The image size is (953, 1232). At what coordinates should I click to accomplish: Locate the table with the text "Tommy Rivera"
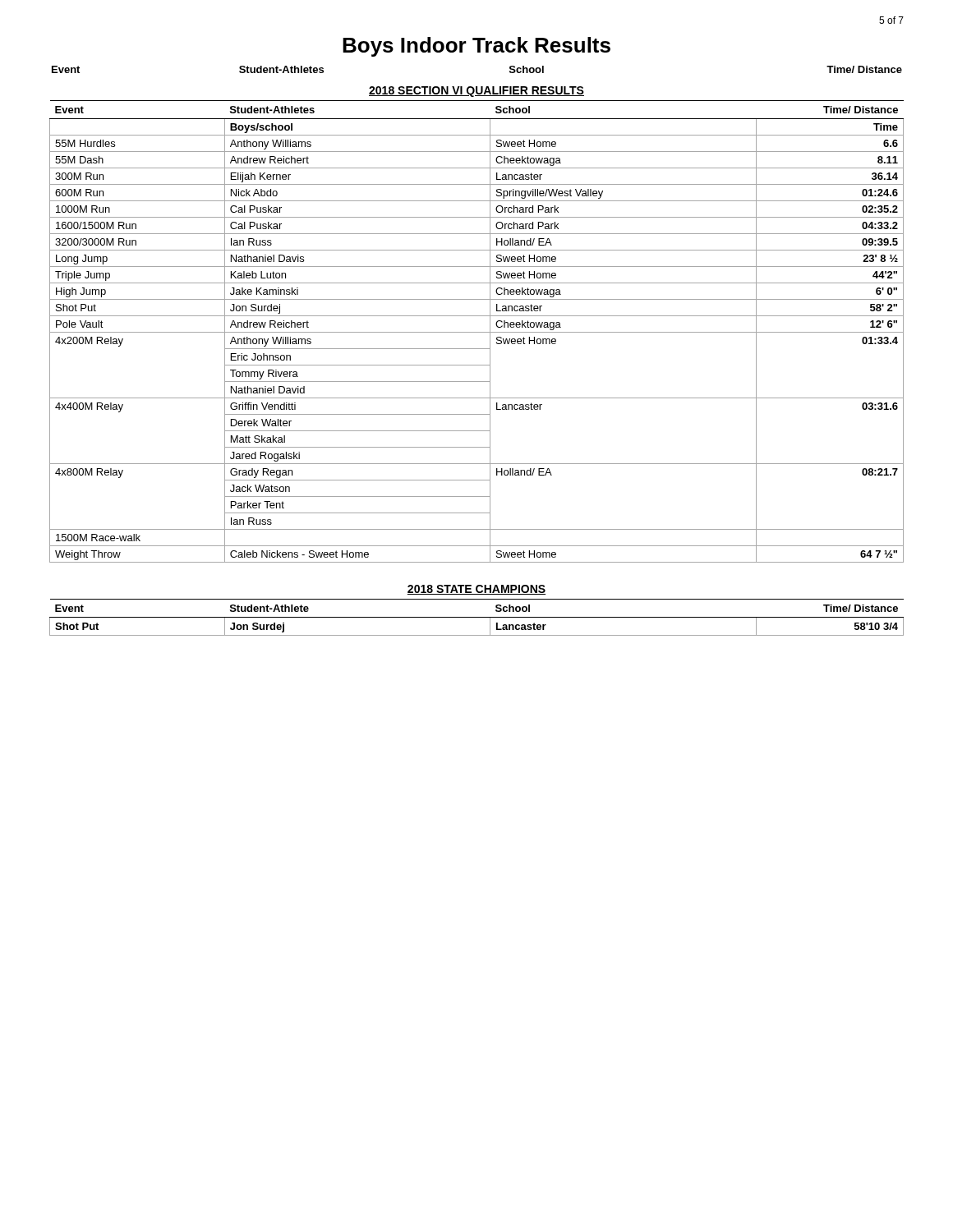coord(476,331)
